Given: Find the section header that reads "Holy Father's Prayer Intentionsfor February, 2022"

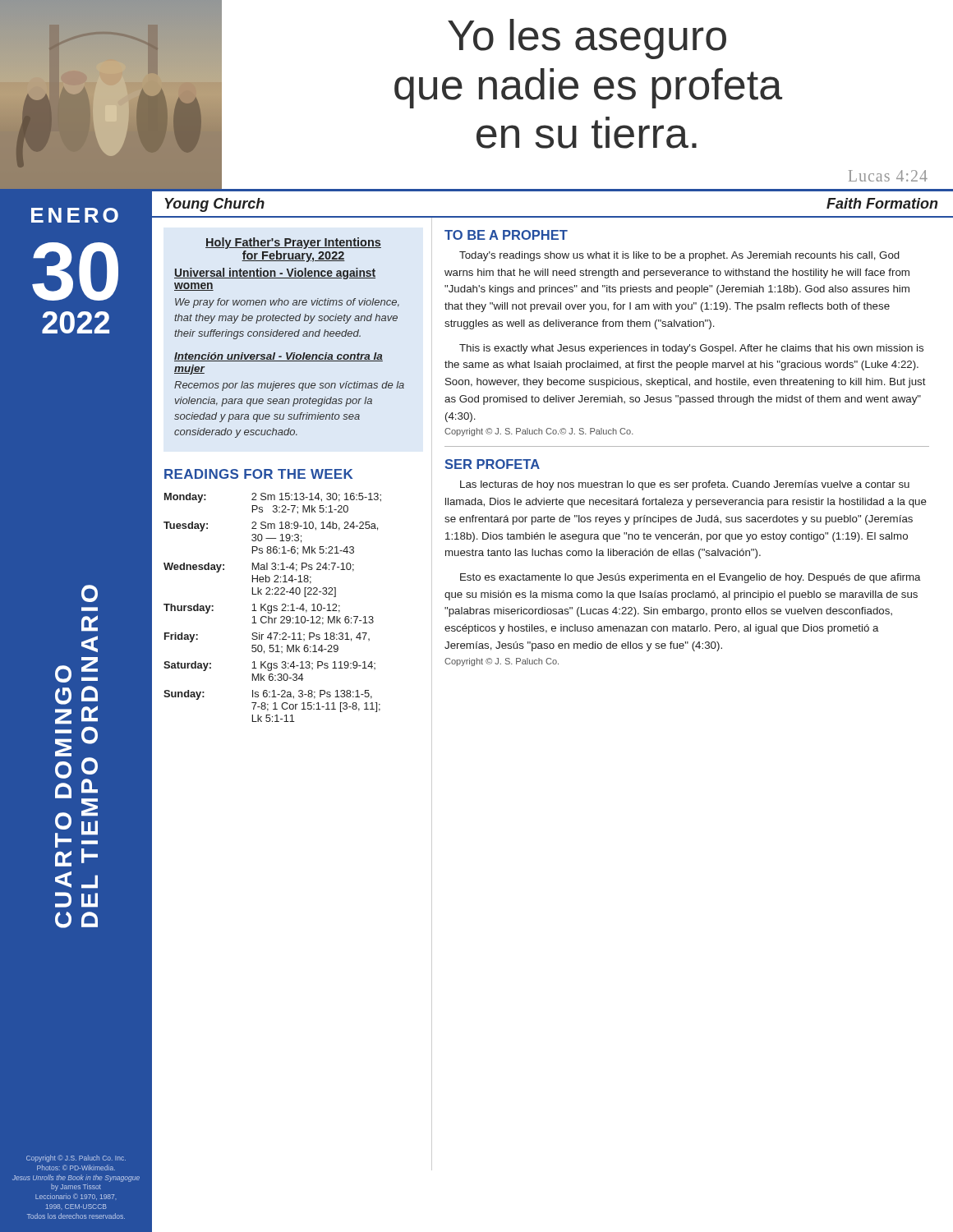Looking at the screenshot, I should [x=293, y=338].
